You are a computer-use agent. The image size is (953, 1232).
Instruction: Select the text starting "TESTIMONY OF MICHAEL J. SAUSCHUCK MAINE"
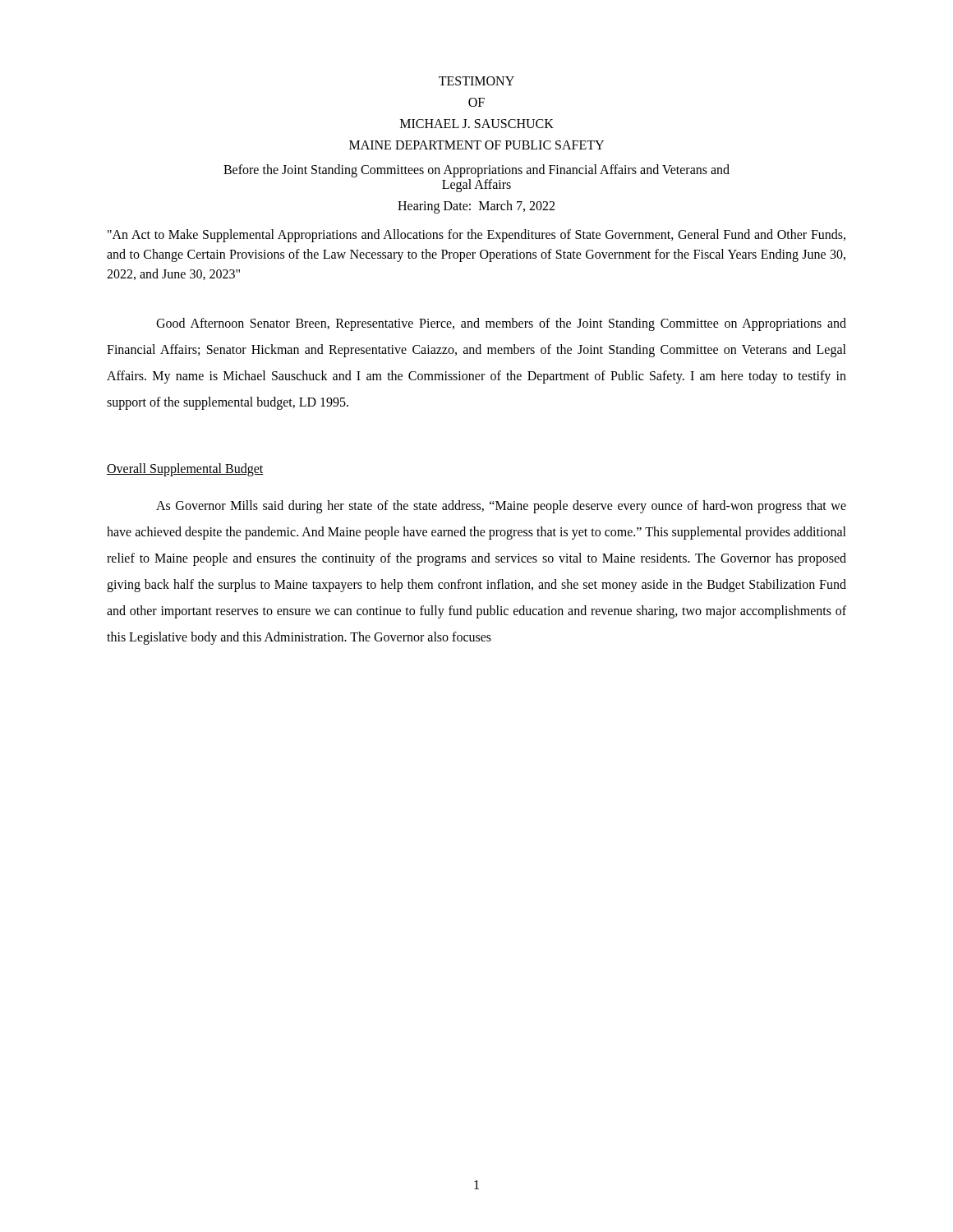pyautogui.click(x=476, y=144)
